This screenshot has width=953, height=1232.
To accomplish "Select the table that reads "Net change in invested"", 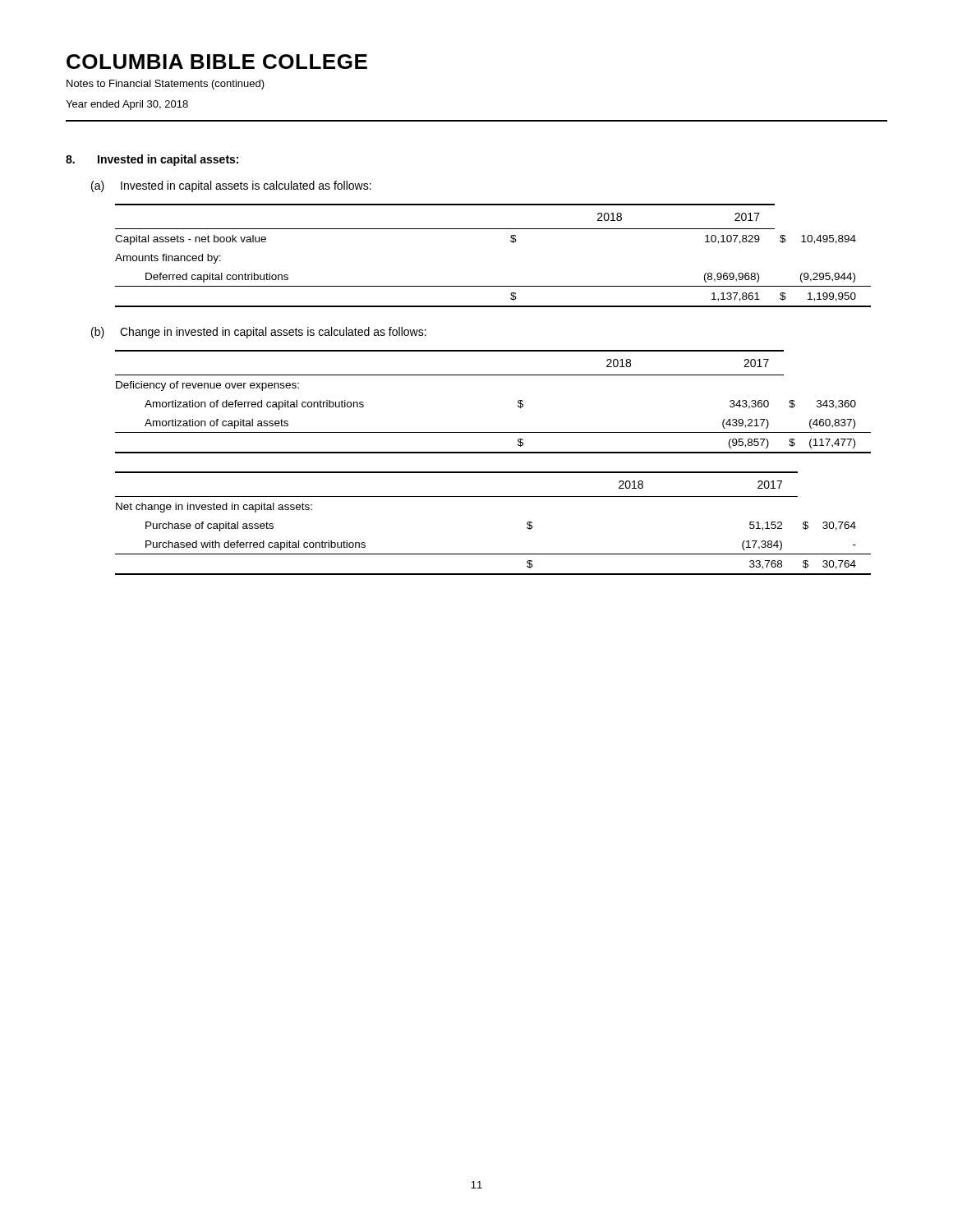I will coord(493,523).
